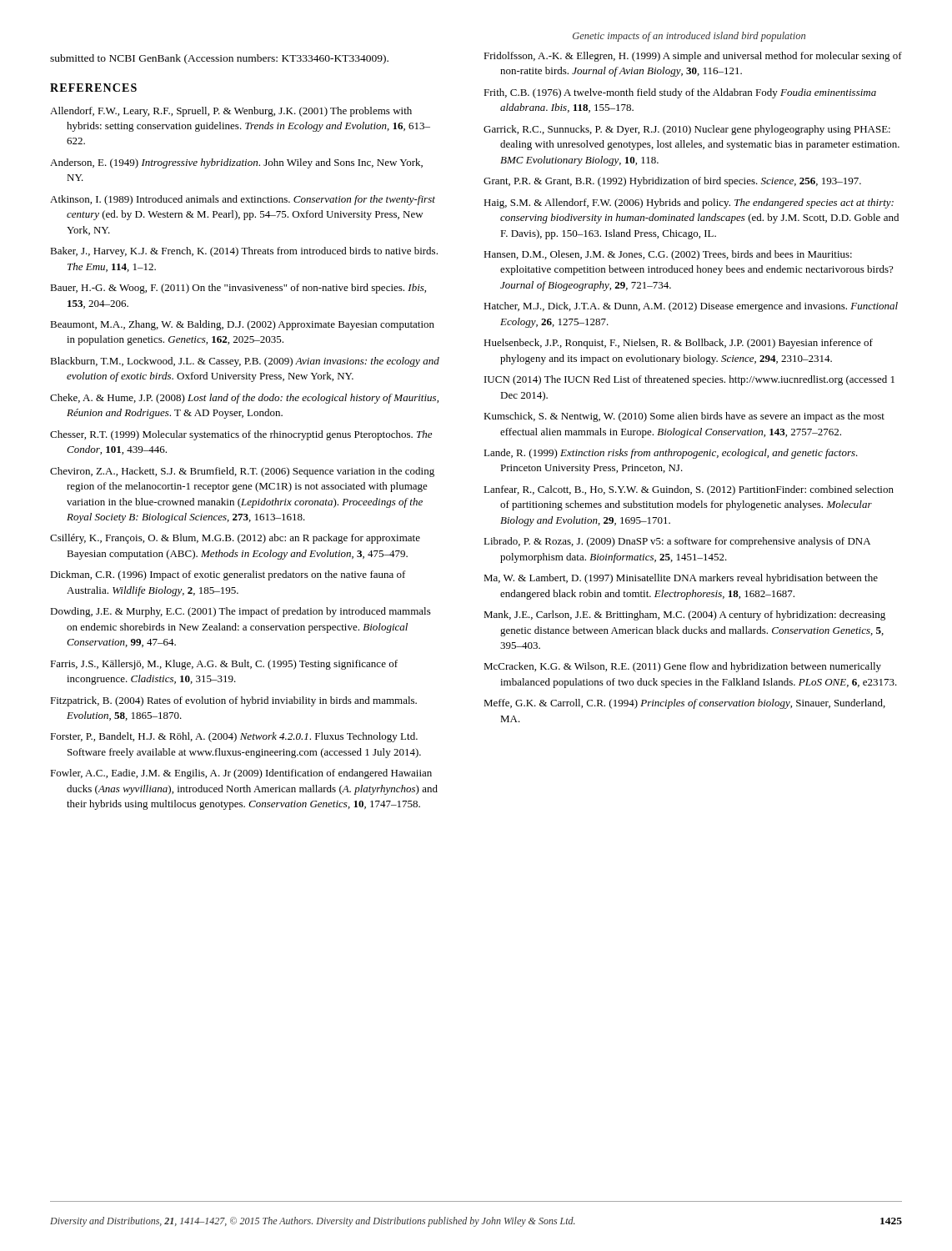
Task: Click on the list item that reads "Atkinson, I. (1989) Introduced animals and extinctions."
Action: tap(242, 214)
